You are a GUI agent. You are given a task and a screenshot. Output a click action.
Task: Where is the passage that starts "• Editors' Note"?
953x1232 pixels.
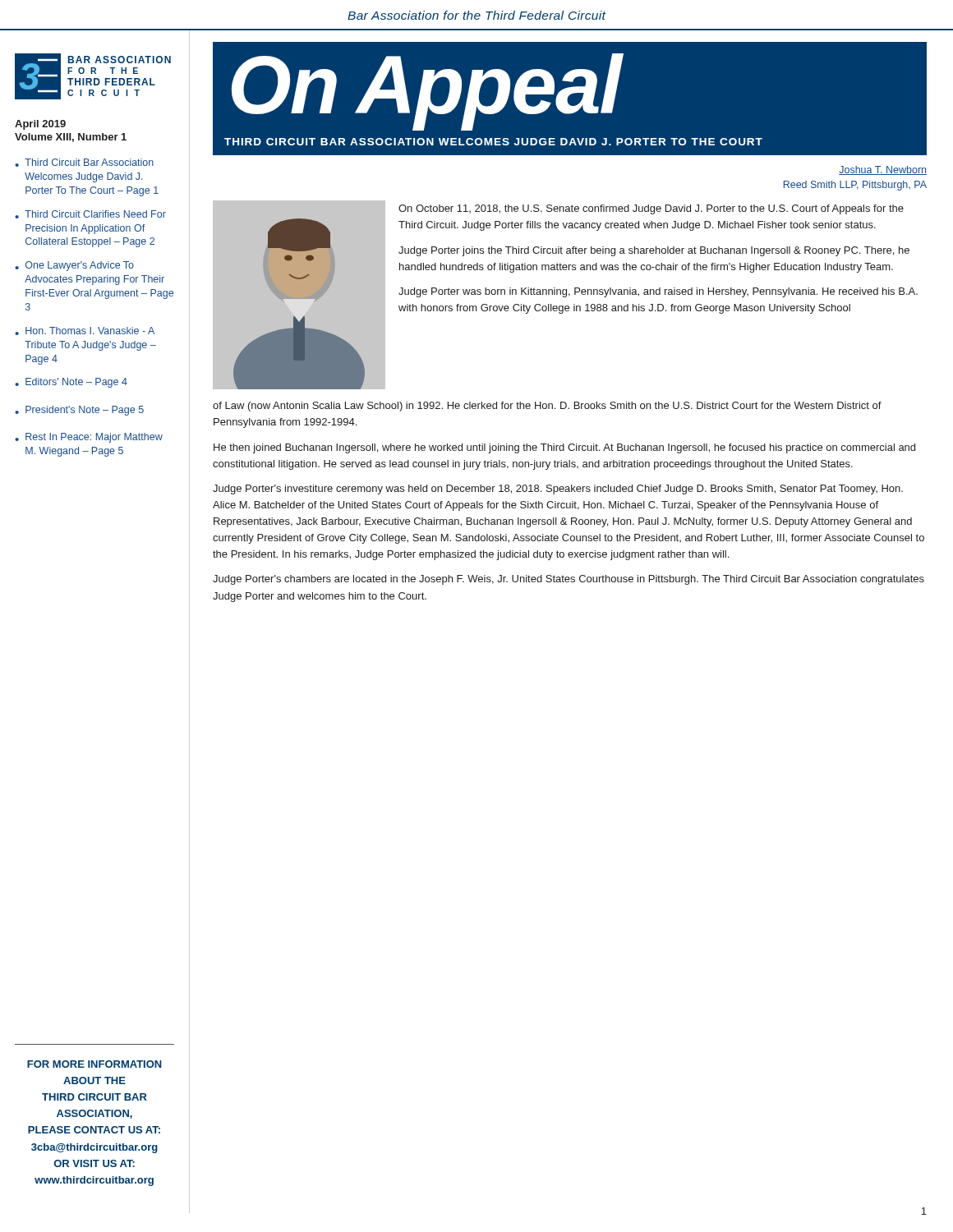(x=71, y=384)
